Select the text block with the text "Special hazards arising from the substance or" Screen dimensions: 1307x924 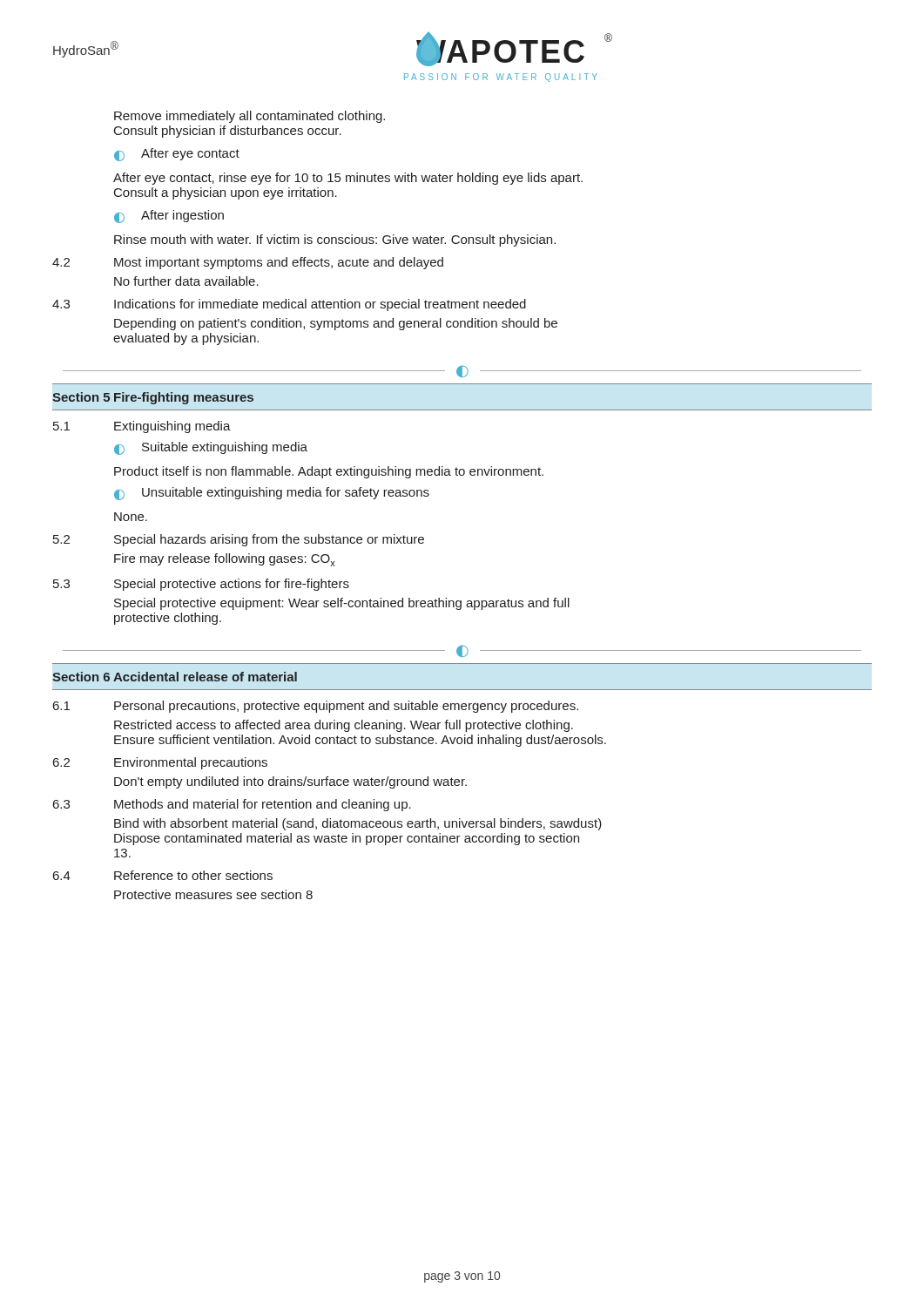(269, 539)
